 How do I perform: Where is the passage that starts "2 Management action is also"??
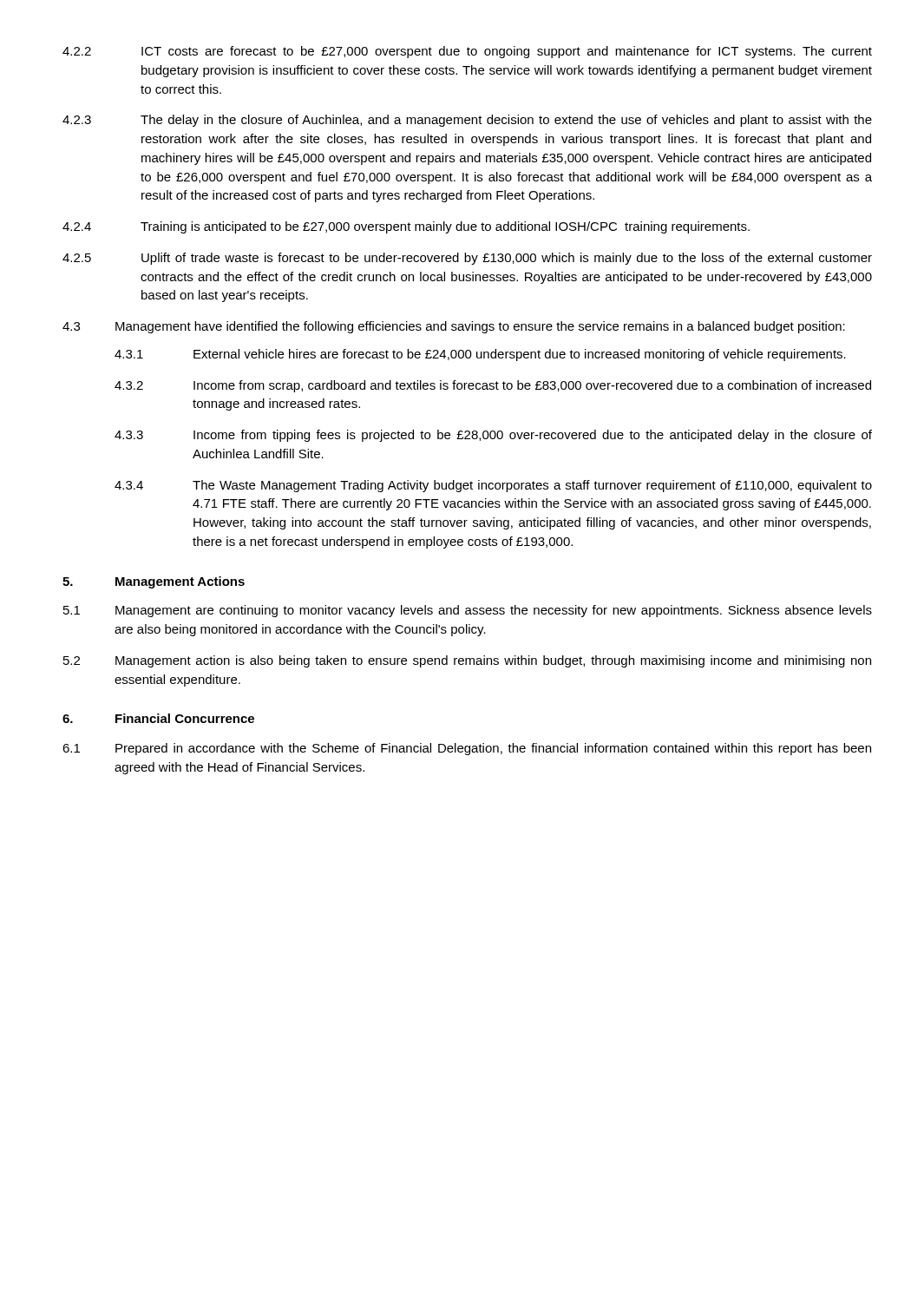pyautogui.click(x=467, y=670)
